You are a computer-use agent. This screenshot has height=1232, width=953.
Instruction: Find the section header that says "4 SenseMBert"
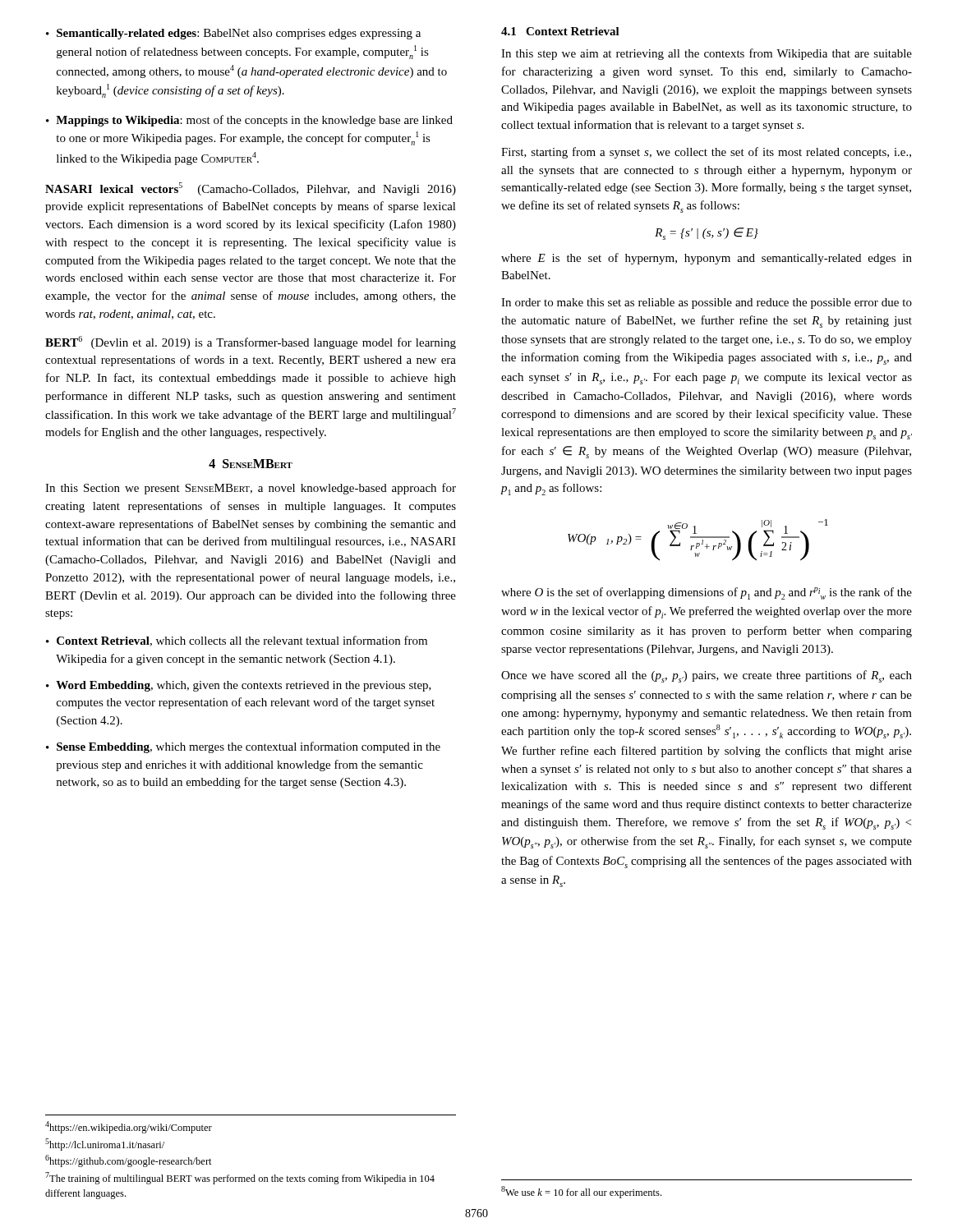click(251, 464)
